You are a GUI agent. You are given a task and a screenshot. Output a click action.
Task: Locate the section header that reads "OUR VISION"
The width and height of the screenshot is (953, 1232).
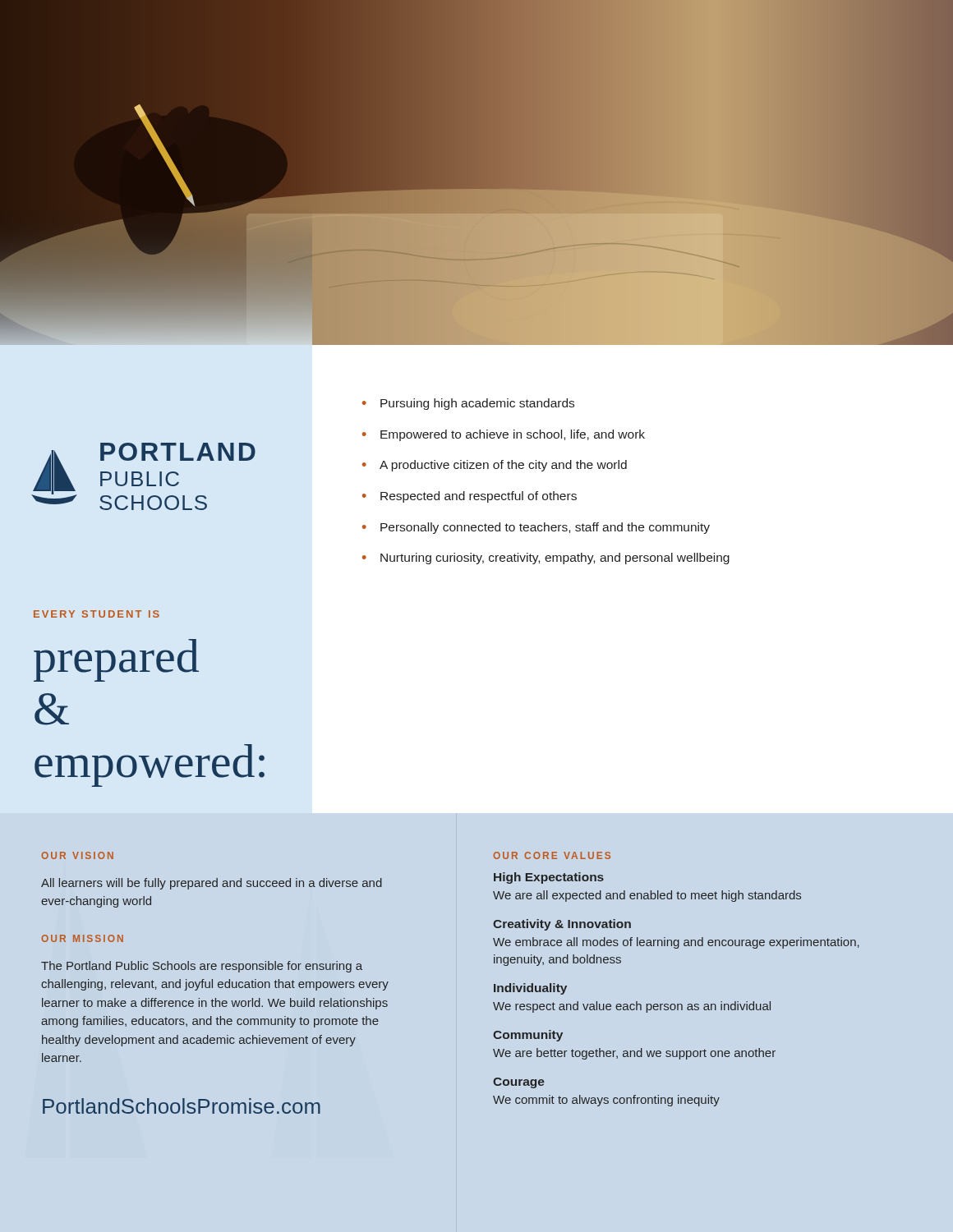click(78, 856)
